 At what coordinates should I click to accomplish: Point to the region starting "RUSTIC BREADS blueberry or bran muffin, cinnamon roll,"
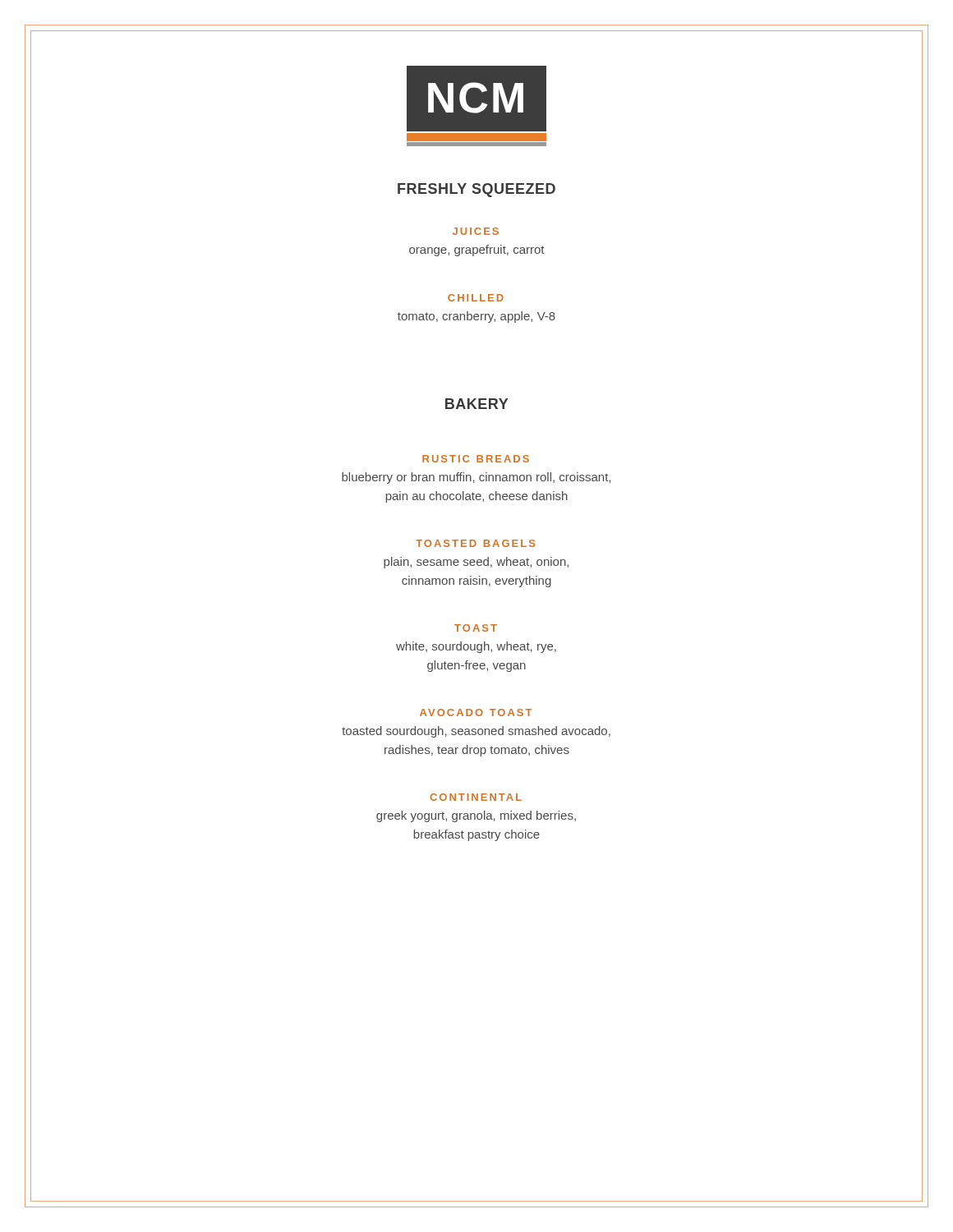[x=476, y=479]
